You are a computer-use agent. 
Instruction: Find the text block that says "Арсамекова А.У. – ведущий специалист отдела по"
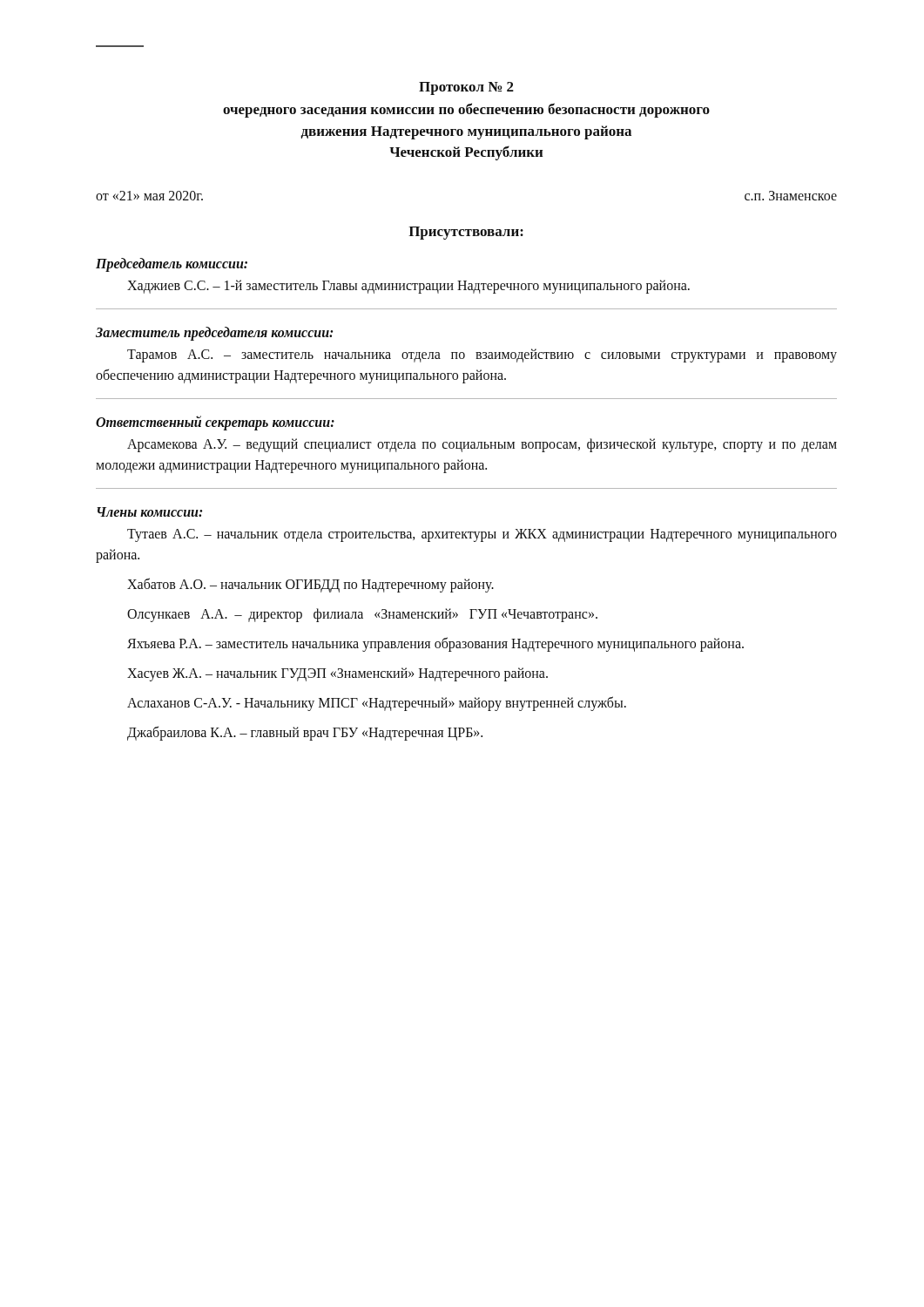[x=466, y=454]
